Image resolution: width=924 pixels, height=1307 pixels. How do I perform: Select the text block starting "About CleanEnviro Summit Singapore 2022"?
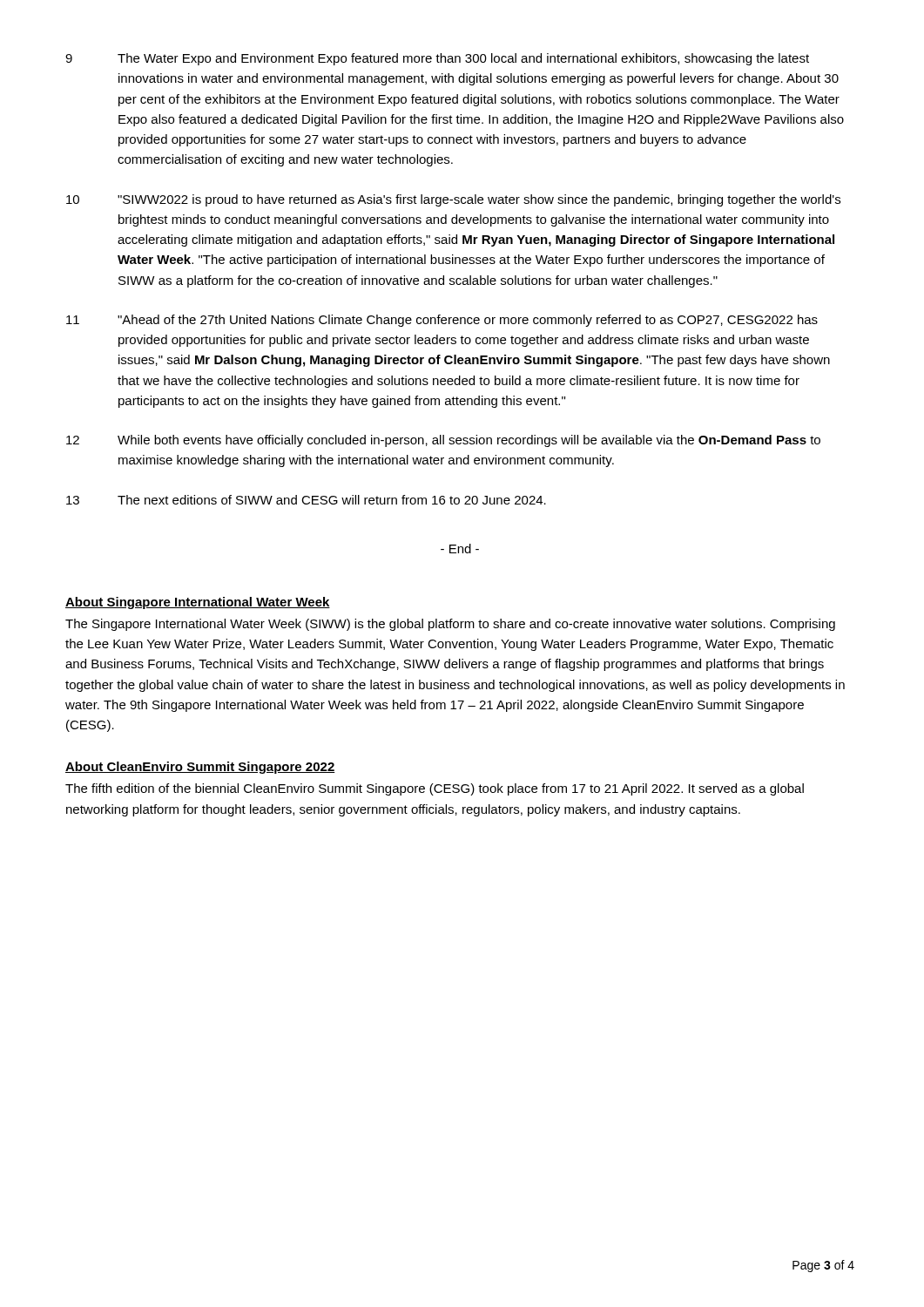(200, 767)
